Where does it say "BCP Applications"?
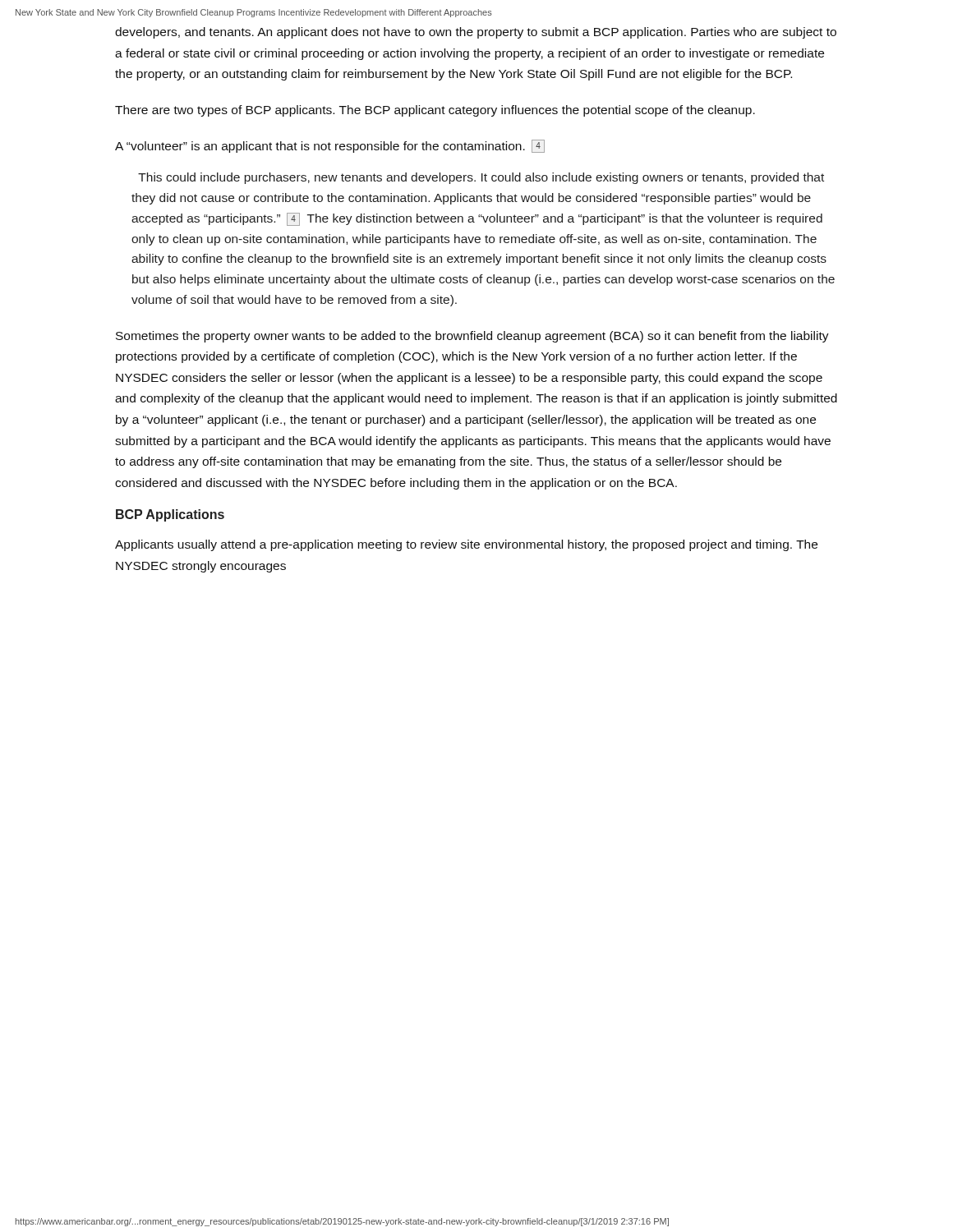The image size is (953, 1232). click(x=170, y=515)
